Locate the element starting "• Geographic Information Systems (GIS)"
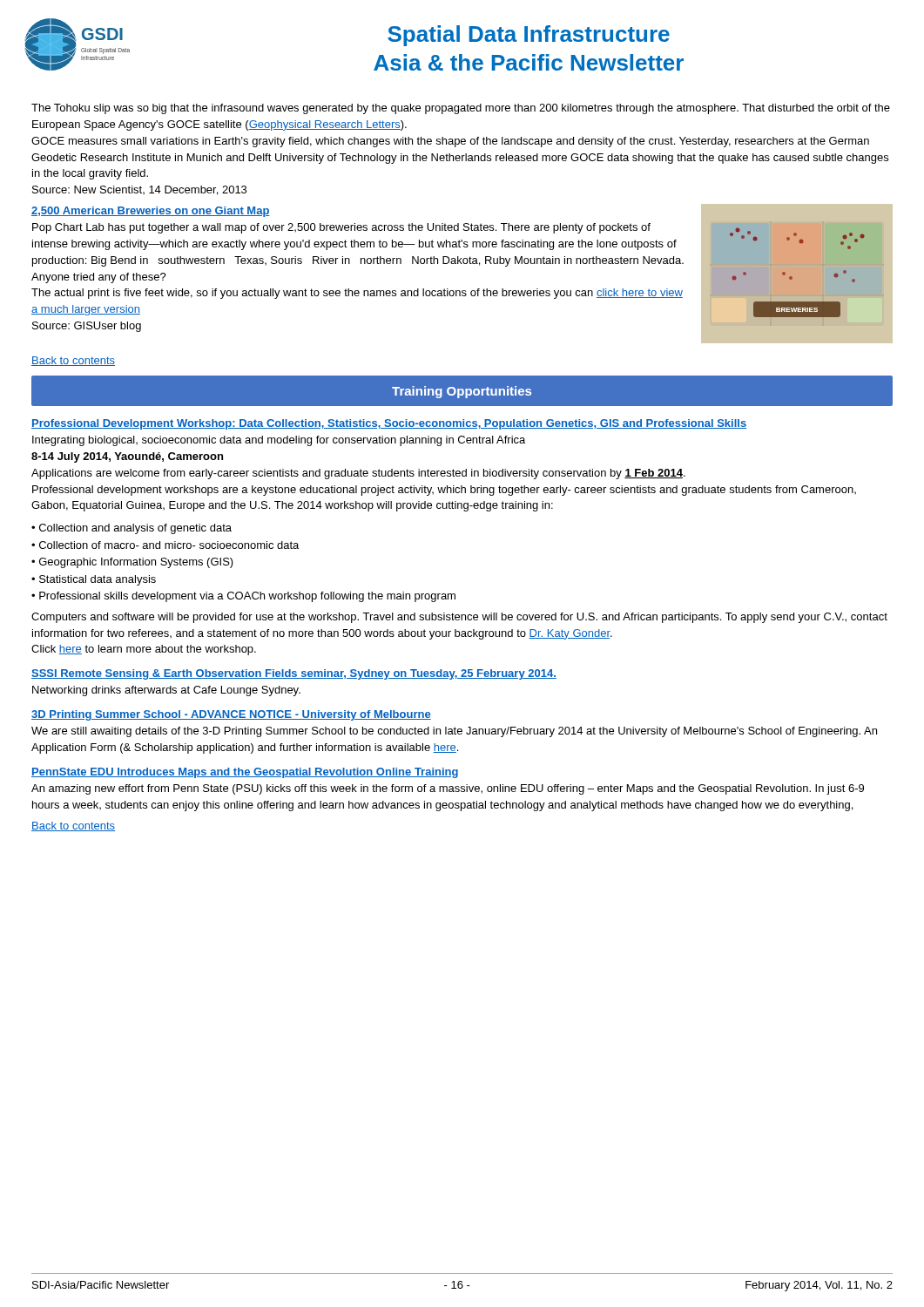Screen dimensions: 1307x924 click(x=132, y=562)
